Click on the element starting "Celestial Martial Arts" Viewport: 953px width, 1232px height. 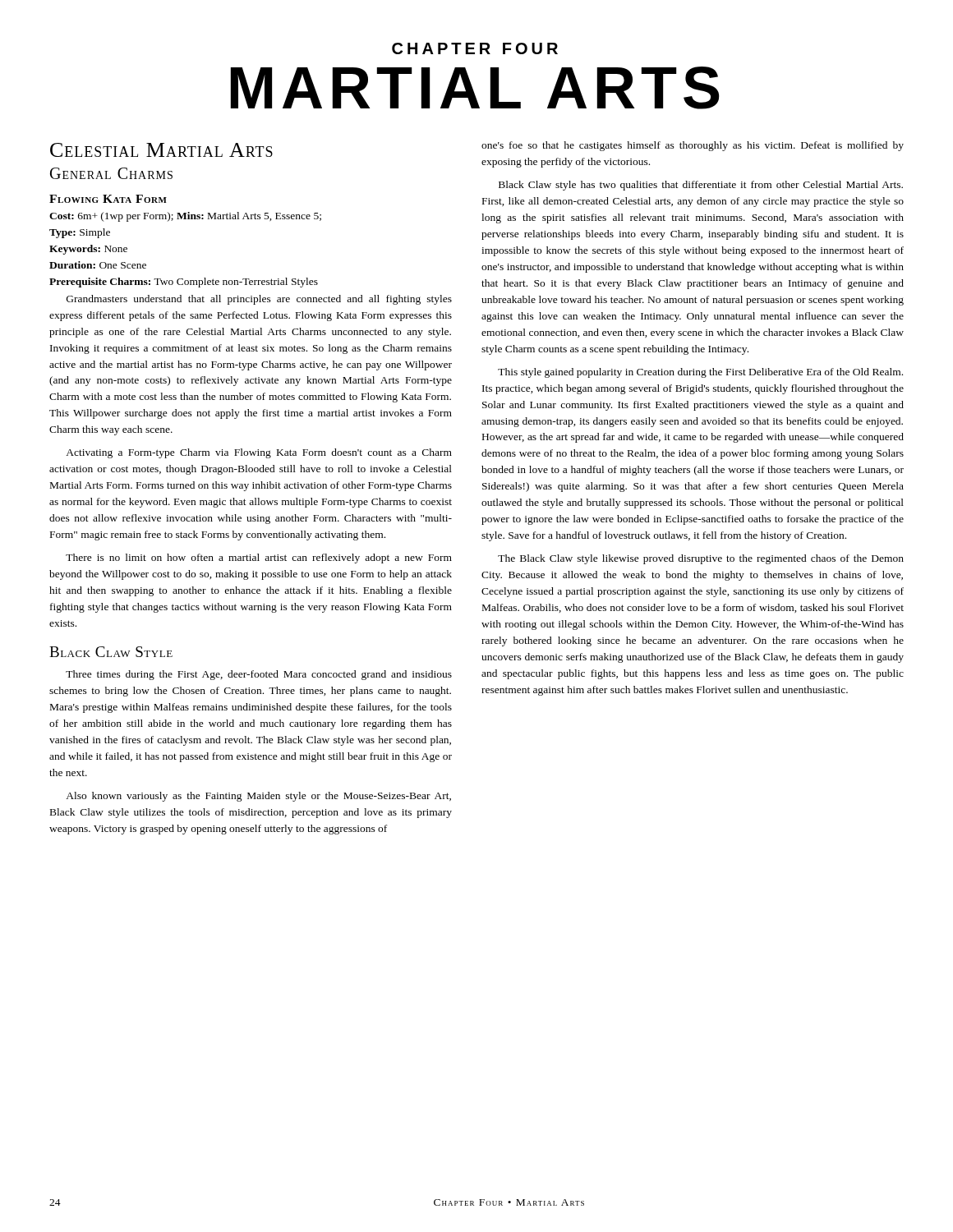coord(162,150)
